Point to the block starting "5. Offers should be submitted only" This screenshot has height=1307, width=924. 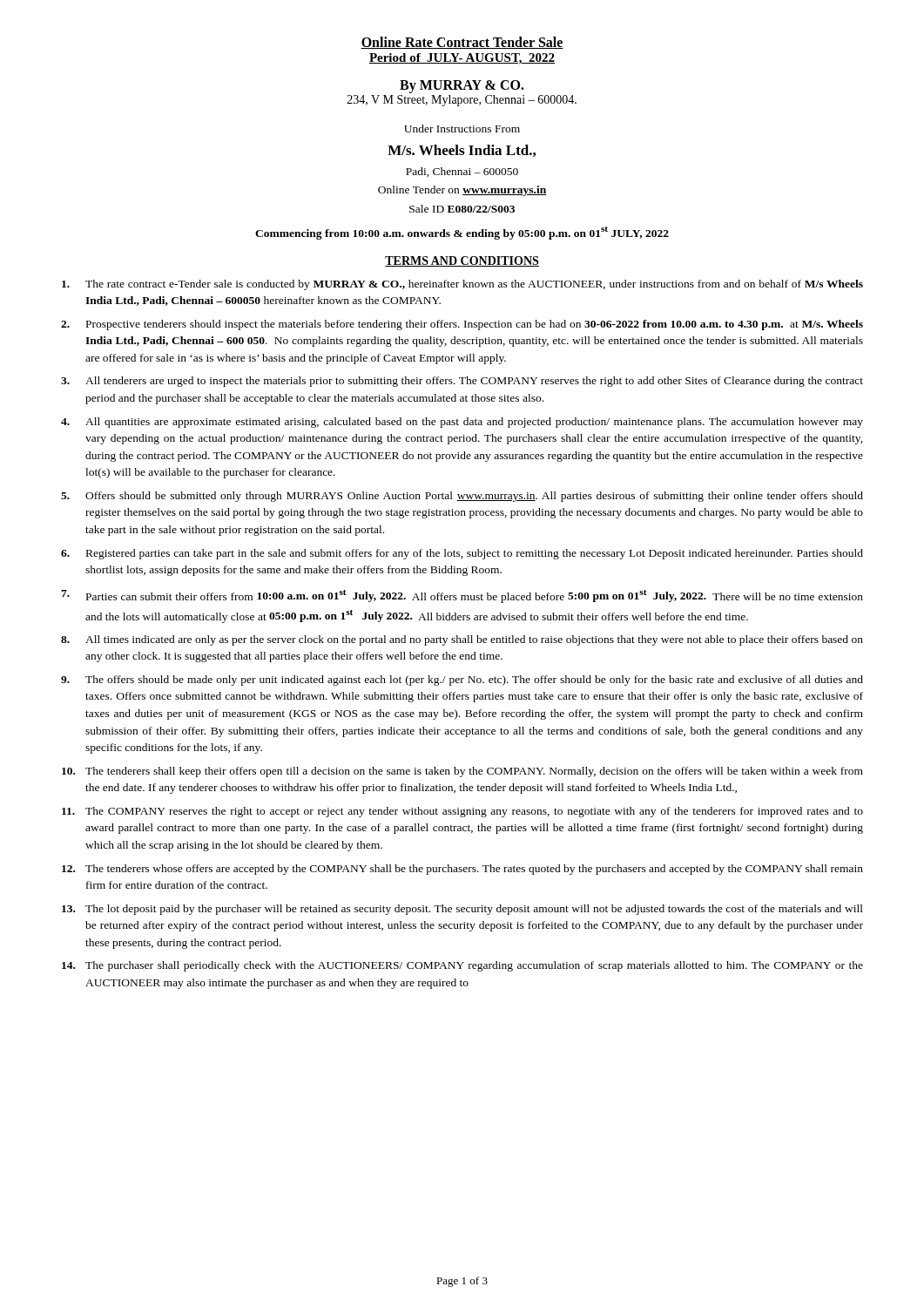tap(462, 513)
